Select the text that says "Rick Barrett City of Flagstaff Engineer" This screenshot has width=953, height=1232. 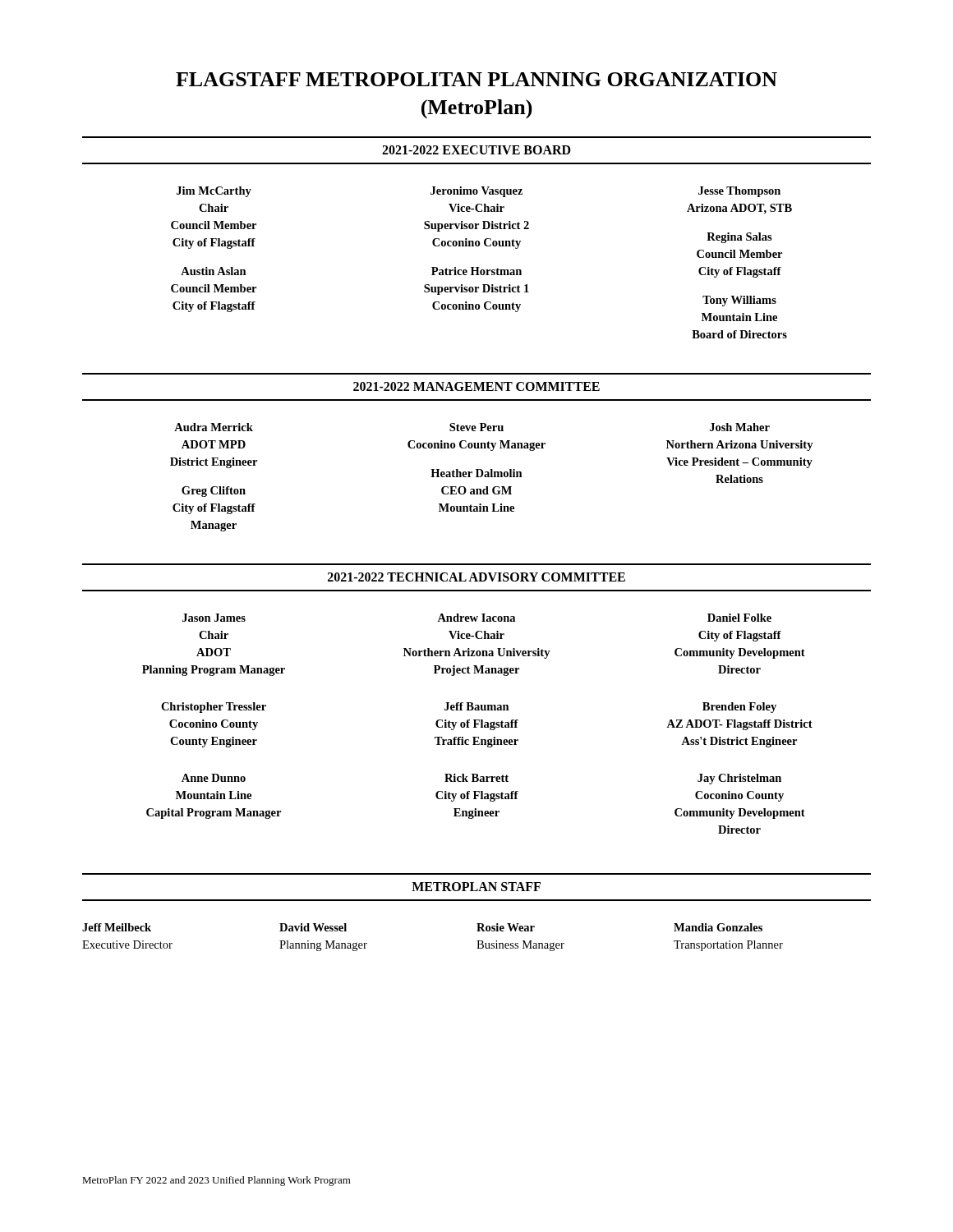click(x=476, y=795)
